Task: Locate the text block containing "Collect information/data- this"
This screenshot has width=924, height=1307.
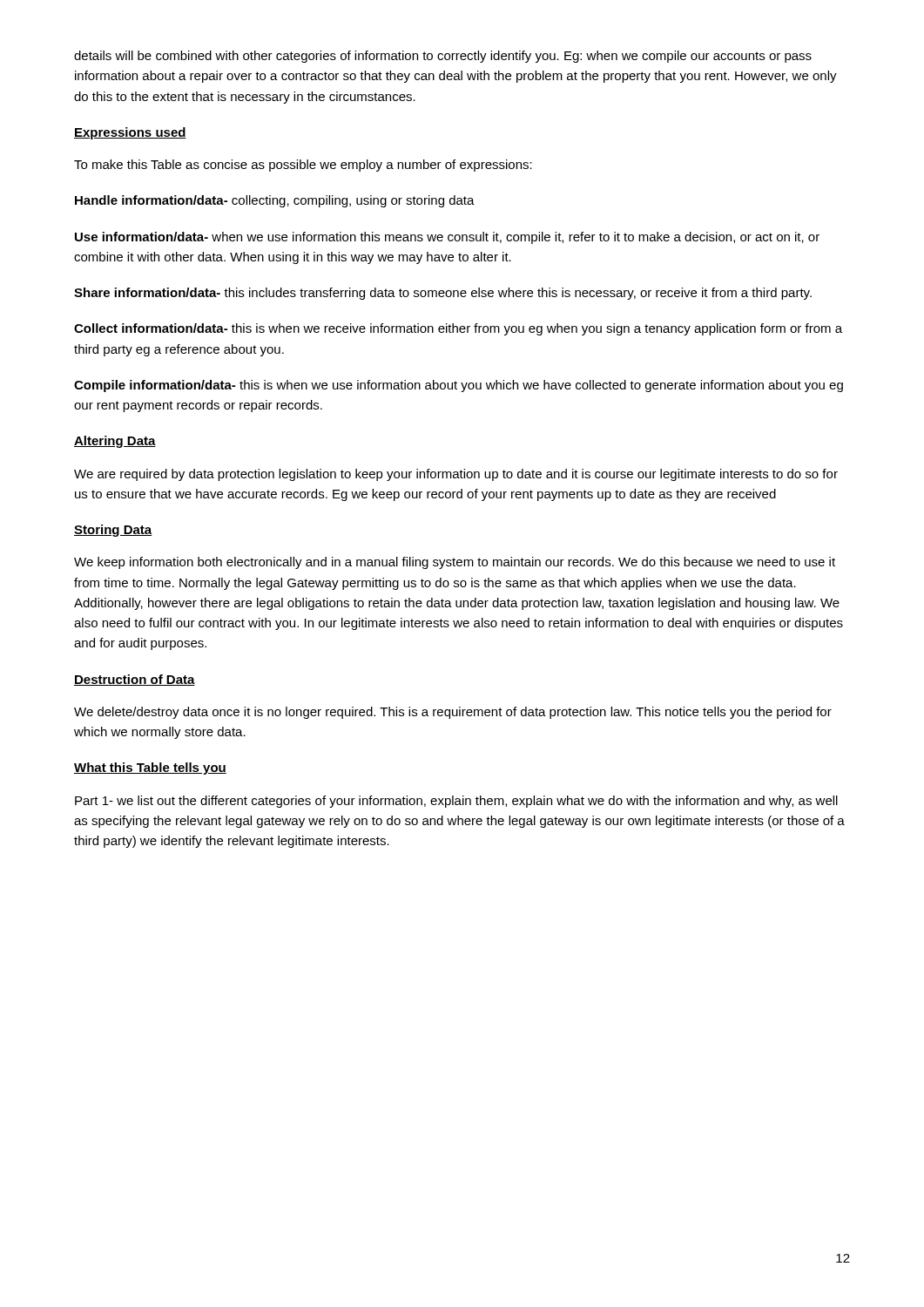Action: tap(458, 338)
